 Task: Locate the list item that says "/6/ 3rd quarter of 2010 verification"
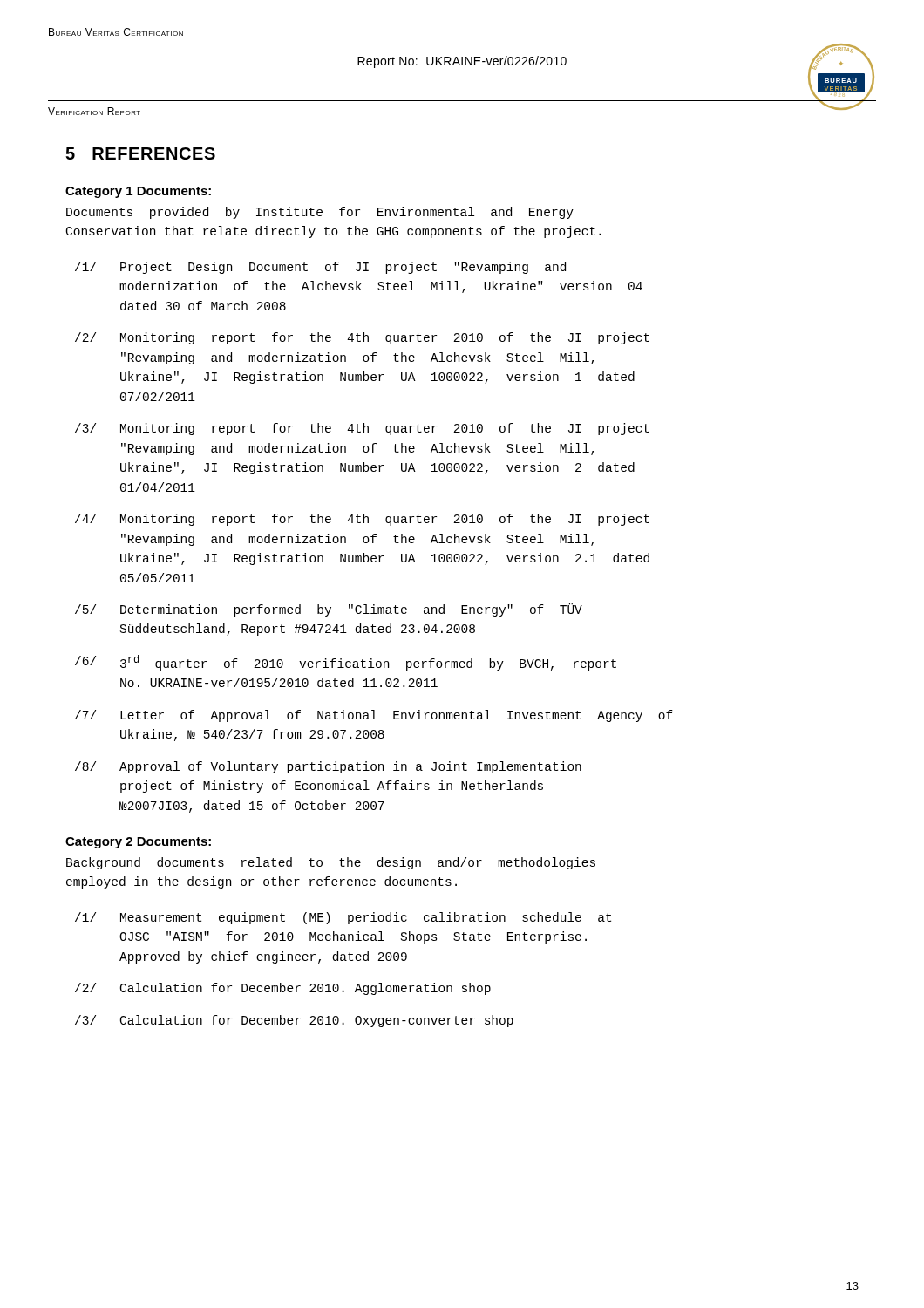click(462, 673)
